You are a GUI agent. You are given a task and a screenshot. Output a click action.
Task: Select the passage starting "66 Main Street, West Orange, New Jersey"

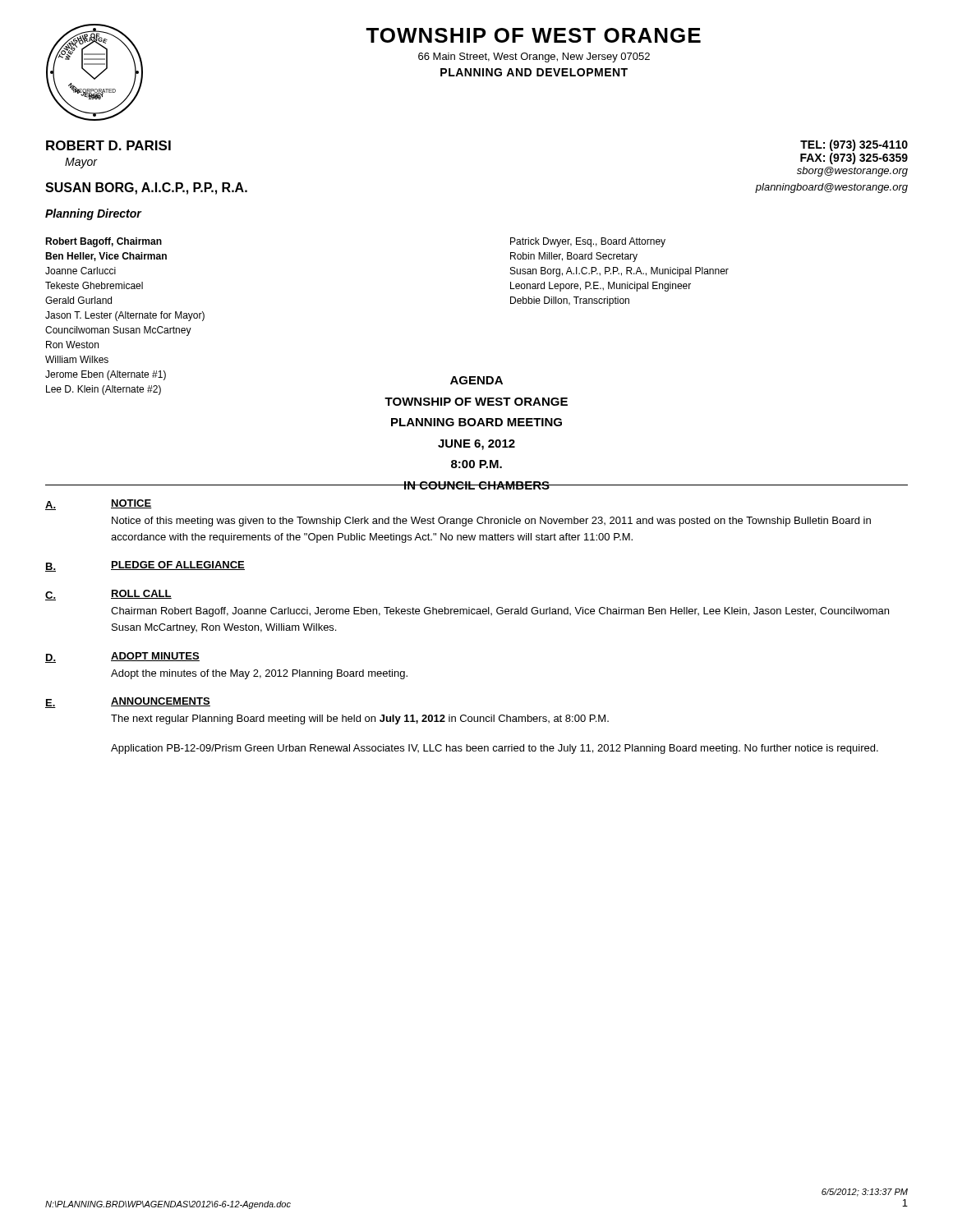[534, 56]
